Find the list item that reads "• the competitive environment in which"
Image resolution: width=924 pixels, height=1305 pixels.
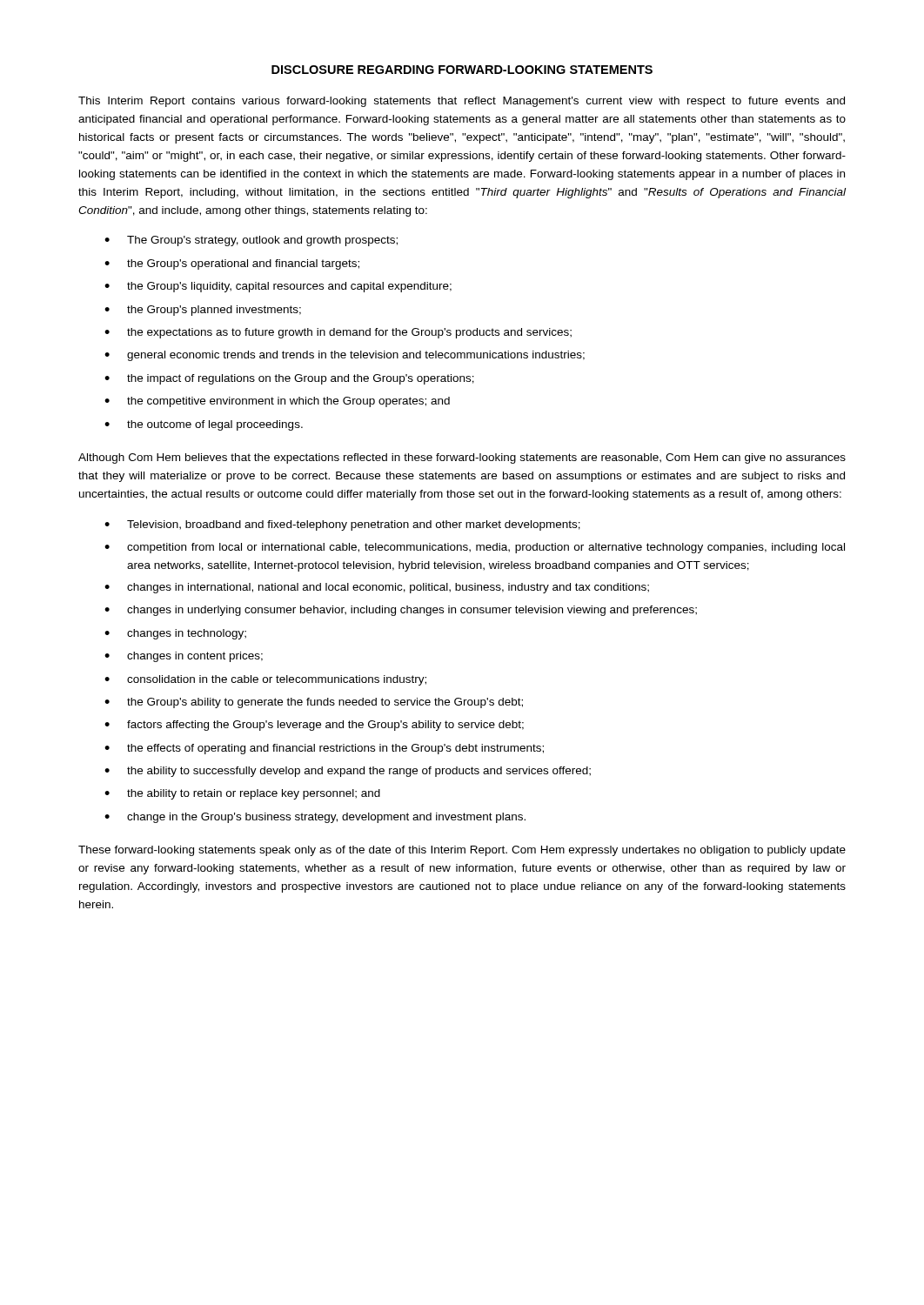[277, 402]
